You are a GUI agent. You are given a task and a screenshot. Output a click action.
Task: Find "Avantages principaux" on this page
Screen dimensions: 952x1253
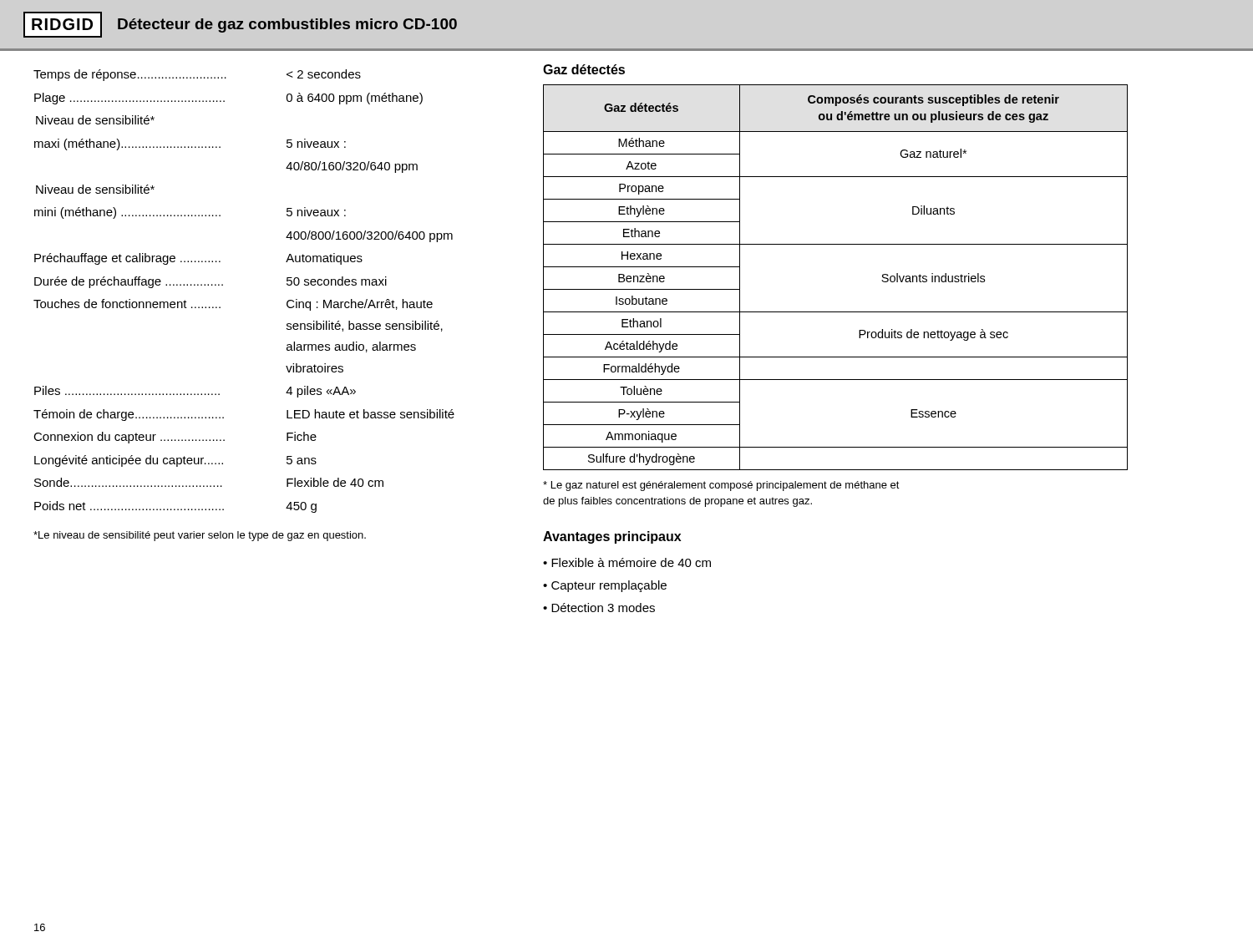(612, 536)
